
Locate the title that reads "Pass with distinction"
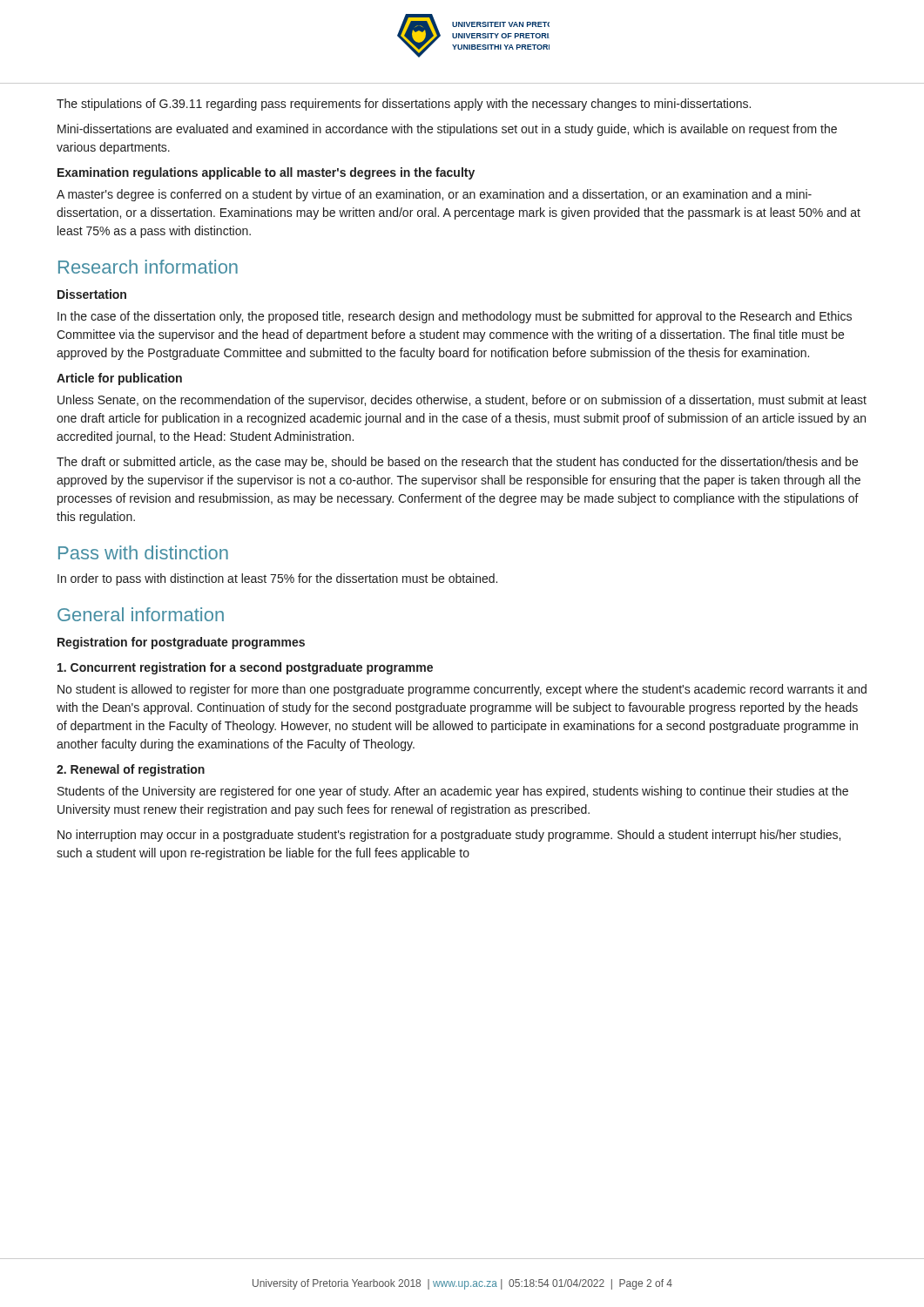click(x=143, y=552)
